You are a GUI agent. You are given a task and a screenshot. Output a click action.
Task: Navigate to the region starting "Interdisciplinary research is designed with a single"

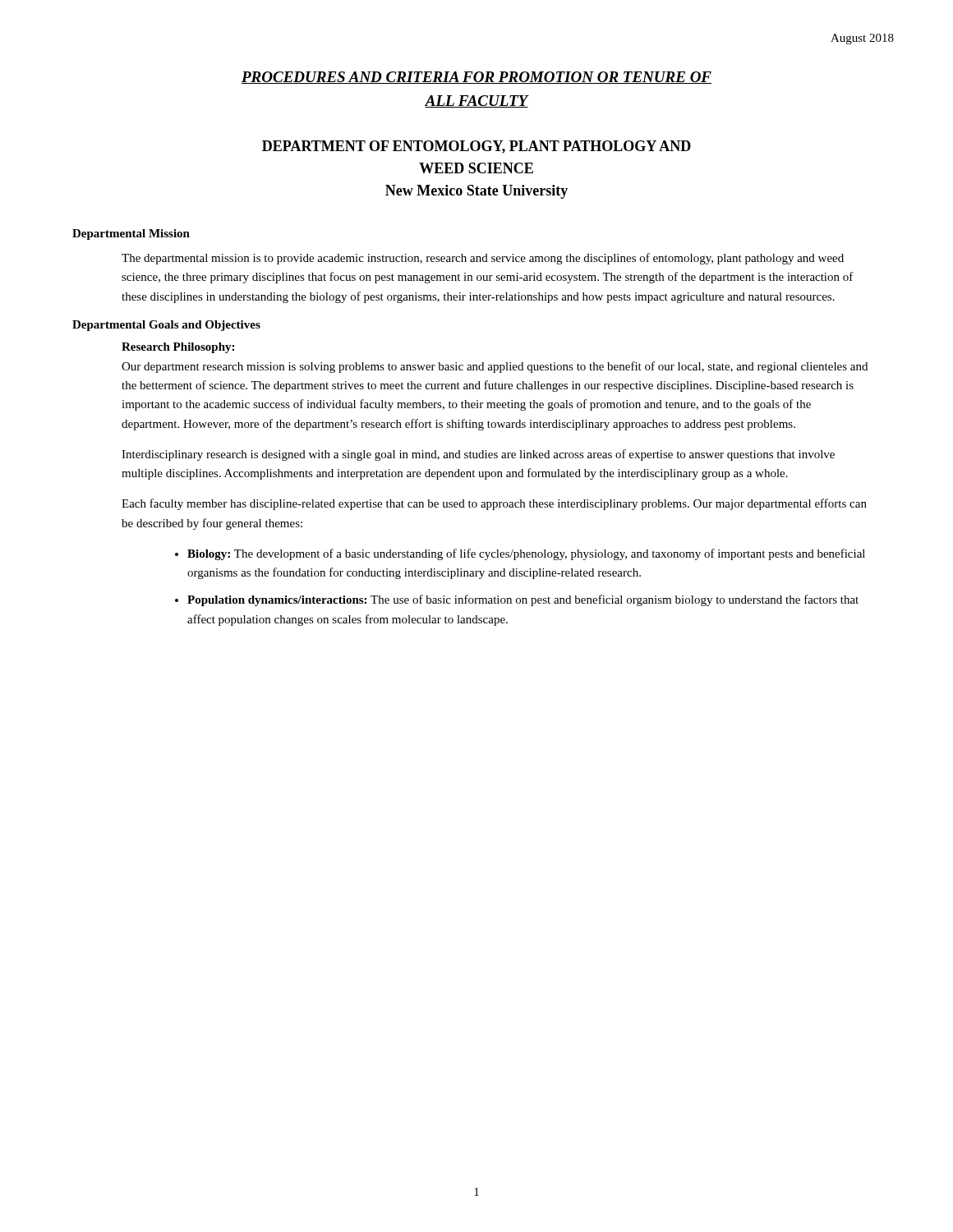(478, 464)
